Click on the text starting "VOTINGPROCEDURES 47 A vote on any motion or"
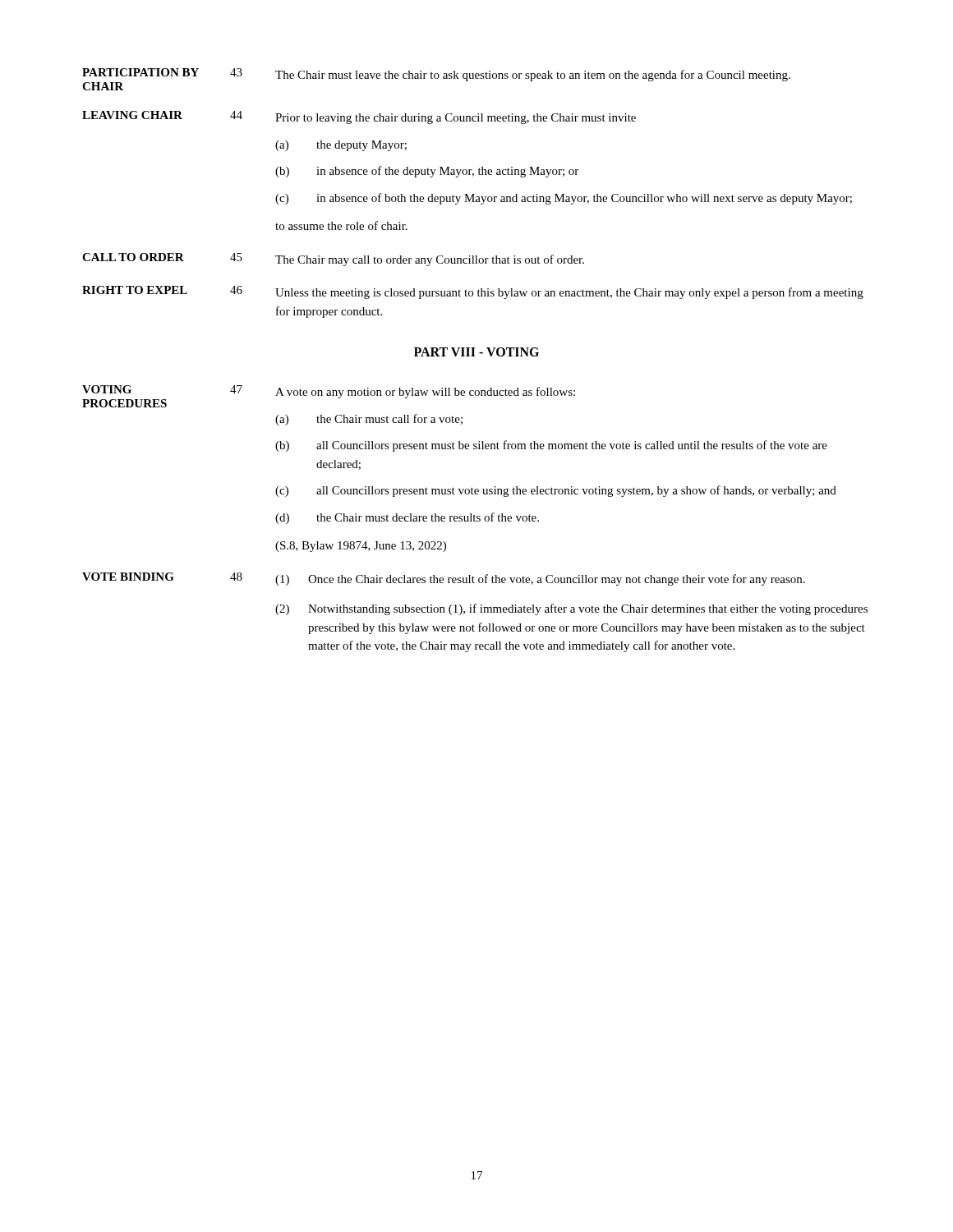The image size is (953, 1232). click(329, 396)
